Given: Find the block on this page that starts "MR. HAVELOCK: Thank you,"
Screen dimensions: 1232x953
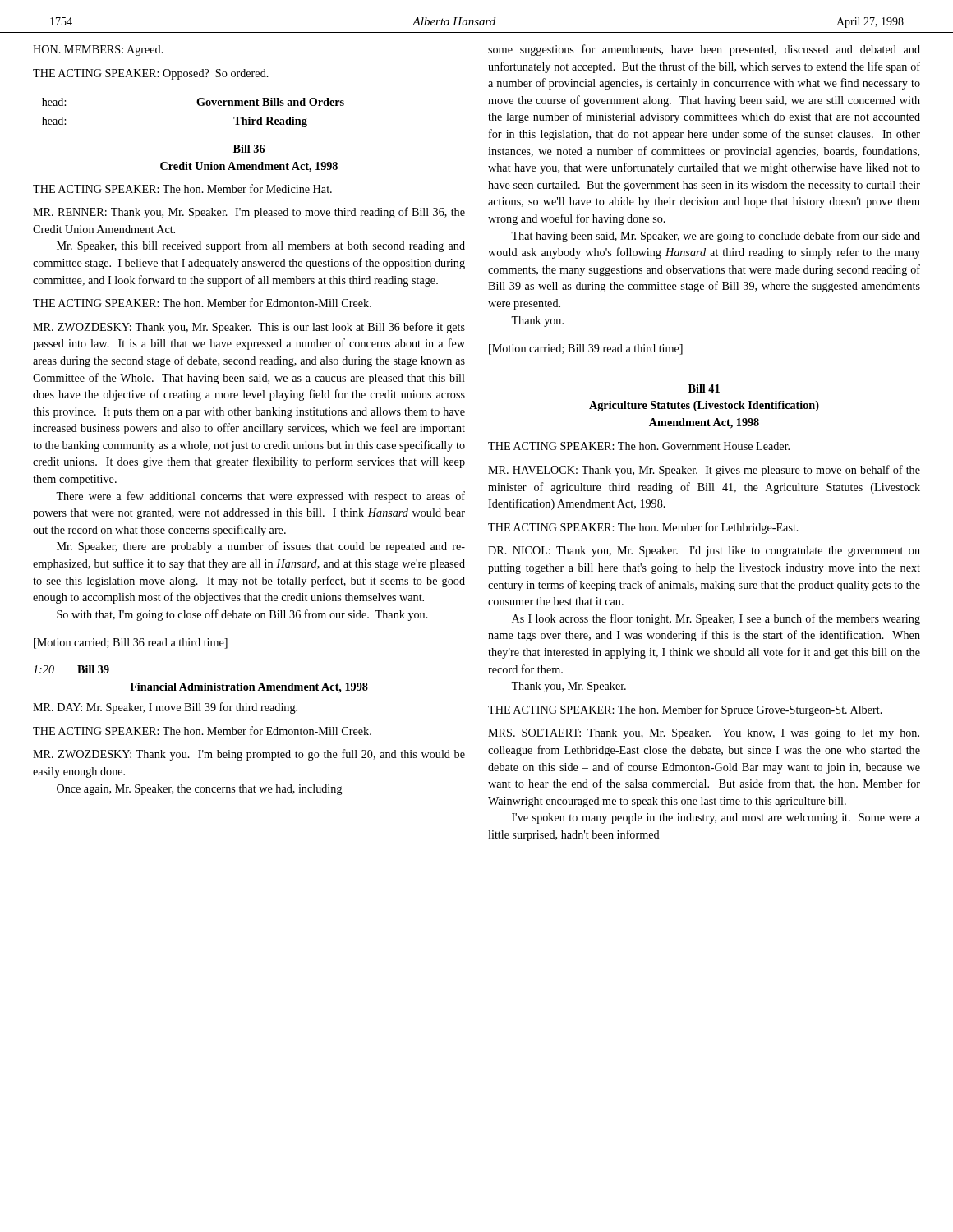Looking at the screenshot, I should pyautogui.click(x=704, y=487).
